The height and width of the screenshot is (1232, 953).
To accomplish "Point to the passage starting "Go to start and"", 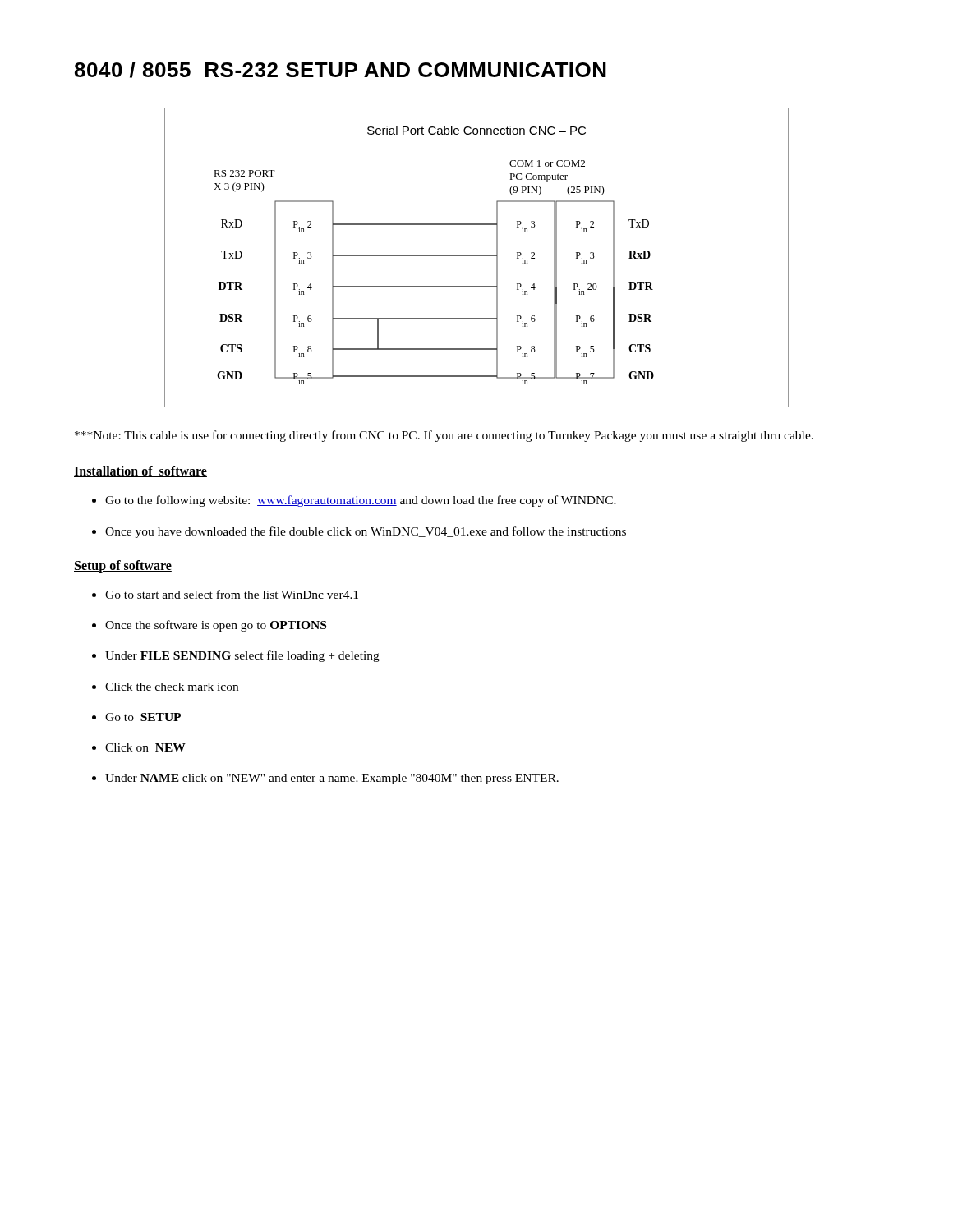I will (x=232, y=594).
